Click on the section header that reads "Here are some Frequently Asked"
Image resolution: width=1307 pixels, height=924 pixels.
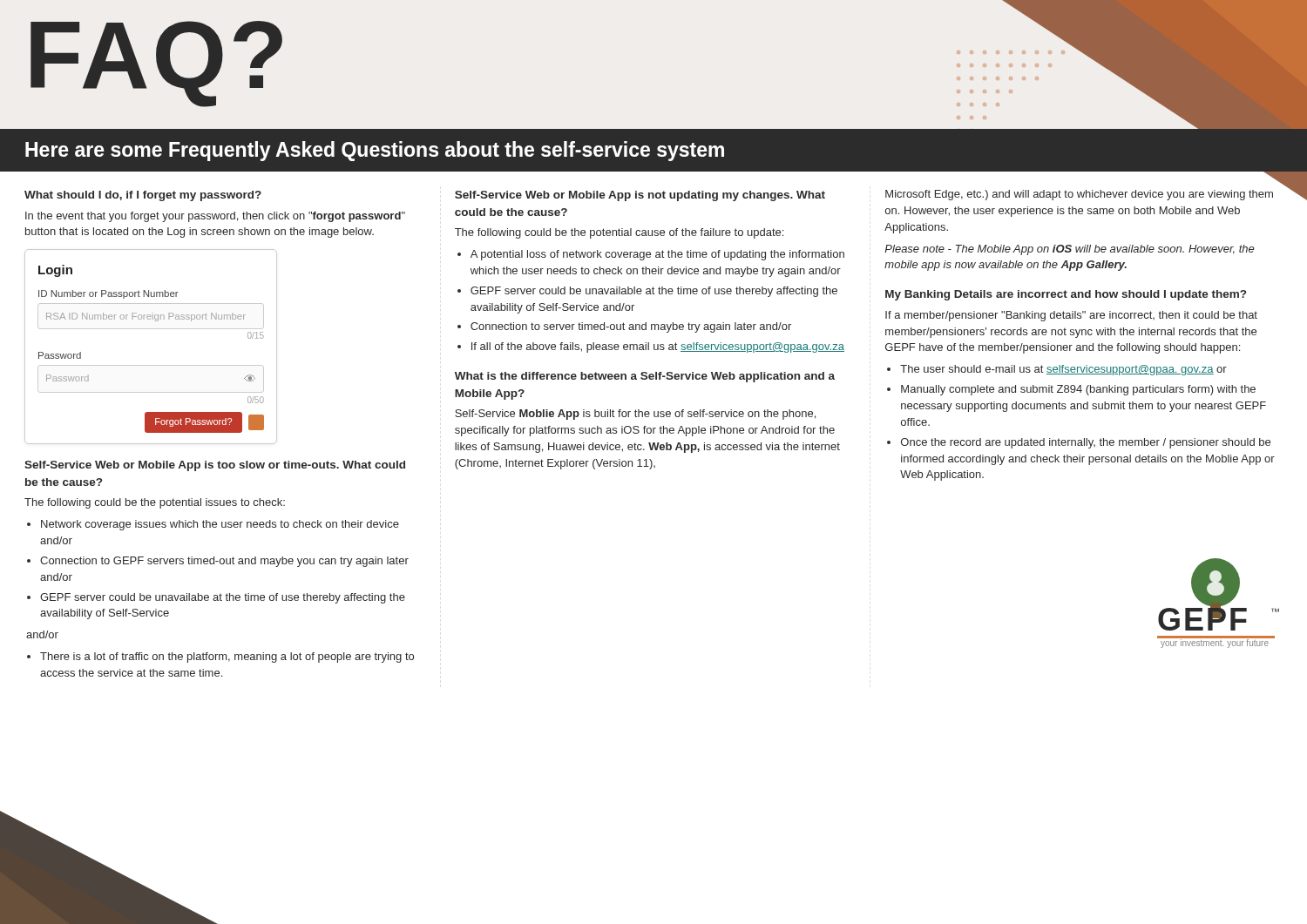pyautogui.click(x=375, y=150)
